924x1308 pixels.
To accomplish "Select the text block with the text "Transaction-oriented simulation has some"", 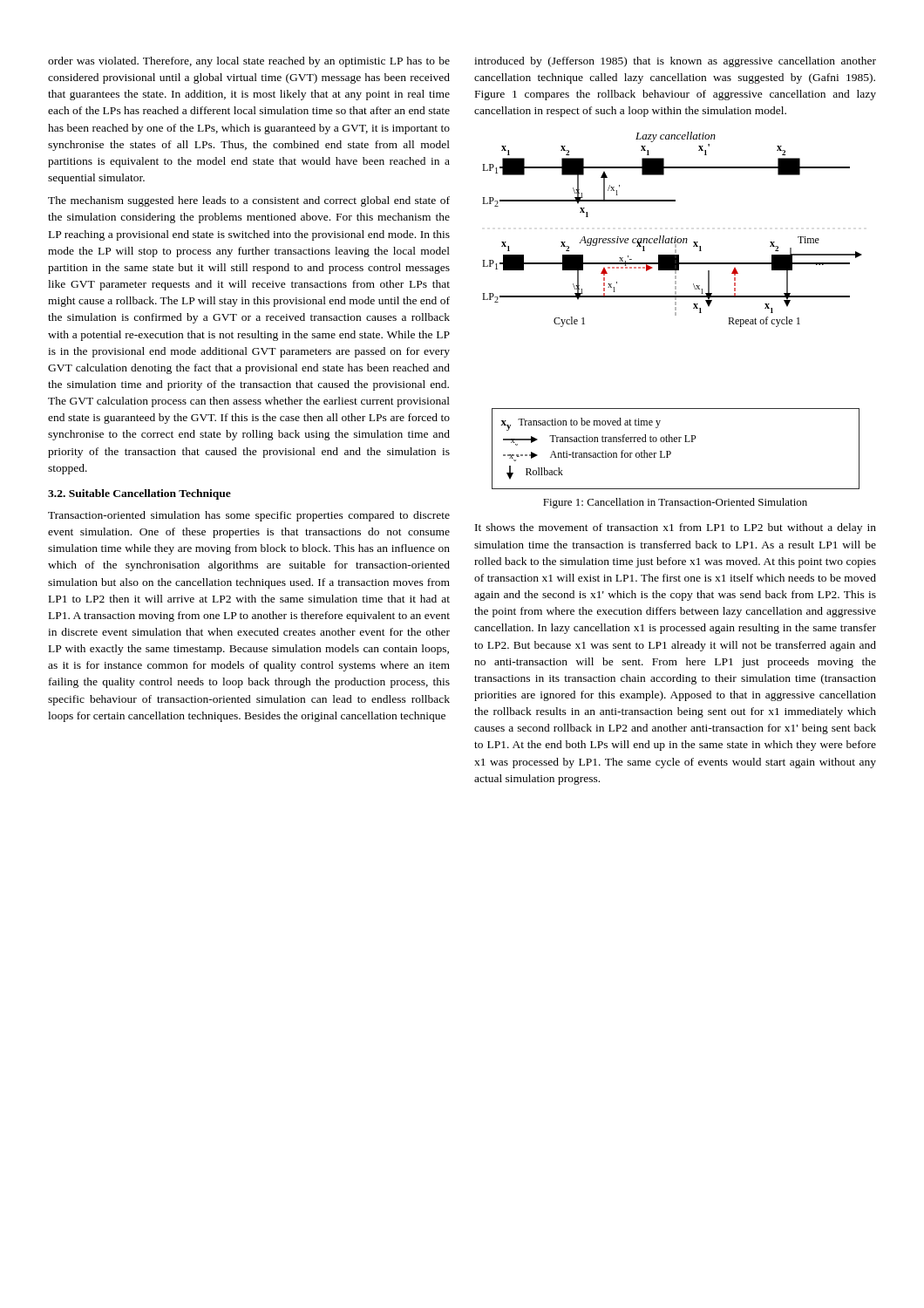I will coord(249,615).
